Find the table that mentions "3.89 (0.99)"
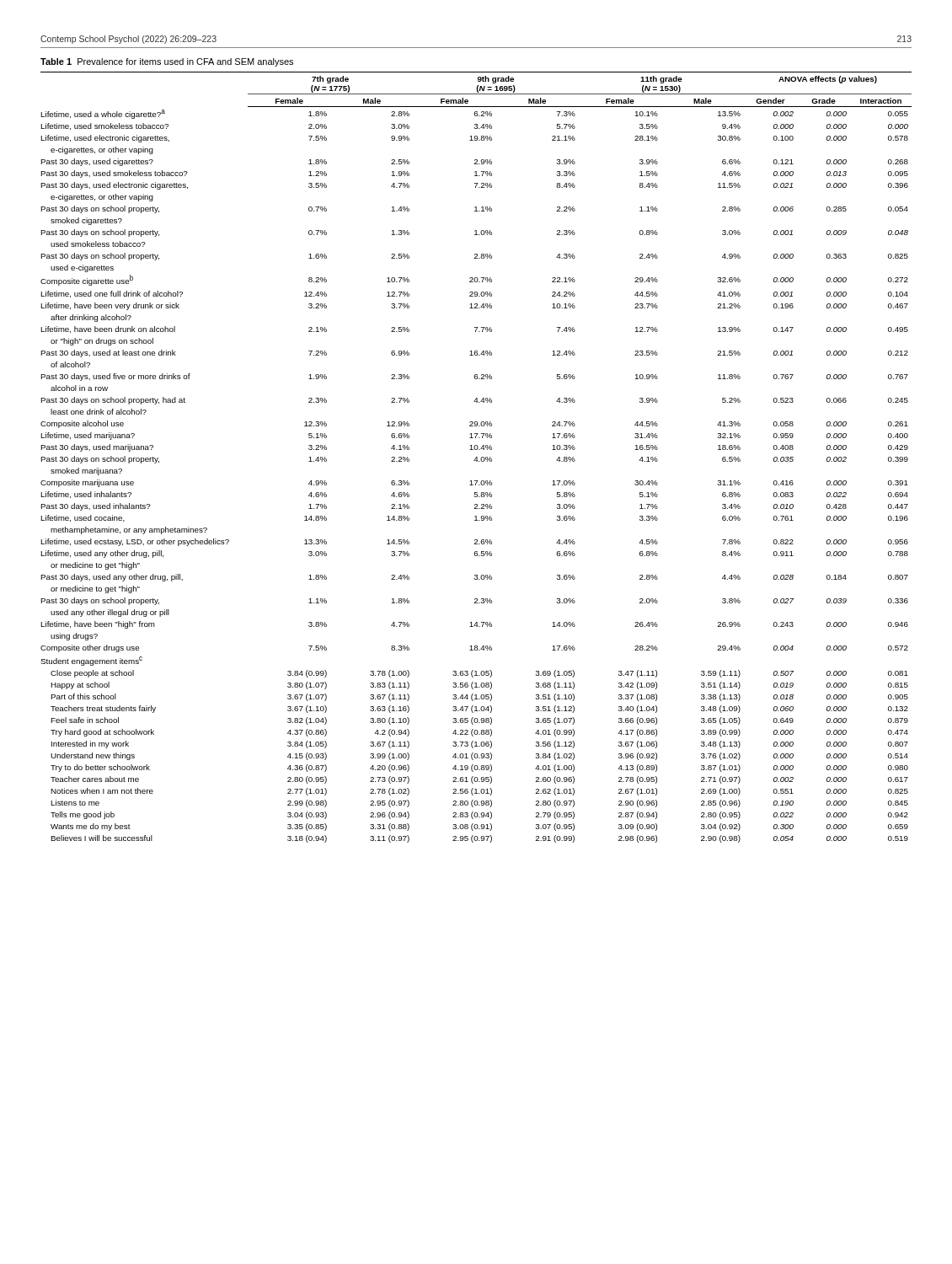This screenshot has height=1264, width=952. point(476,458)
